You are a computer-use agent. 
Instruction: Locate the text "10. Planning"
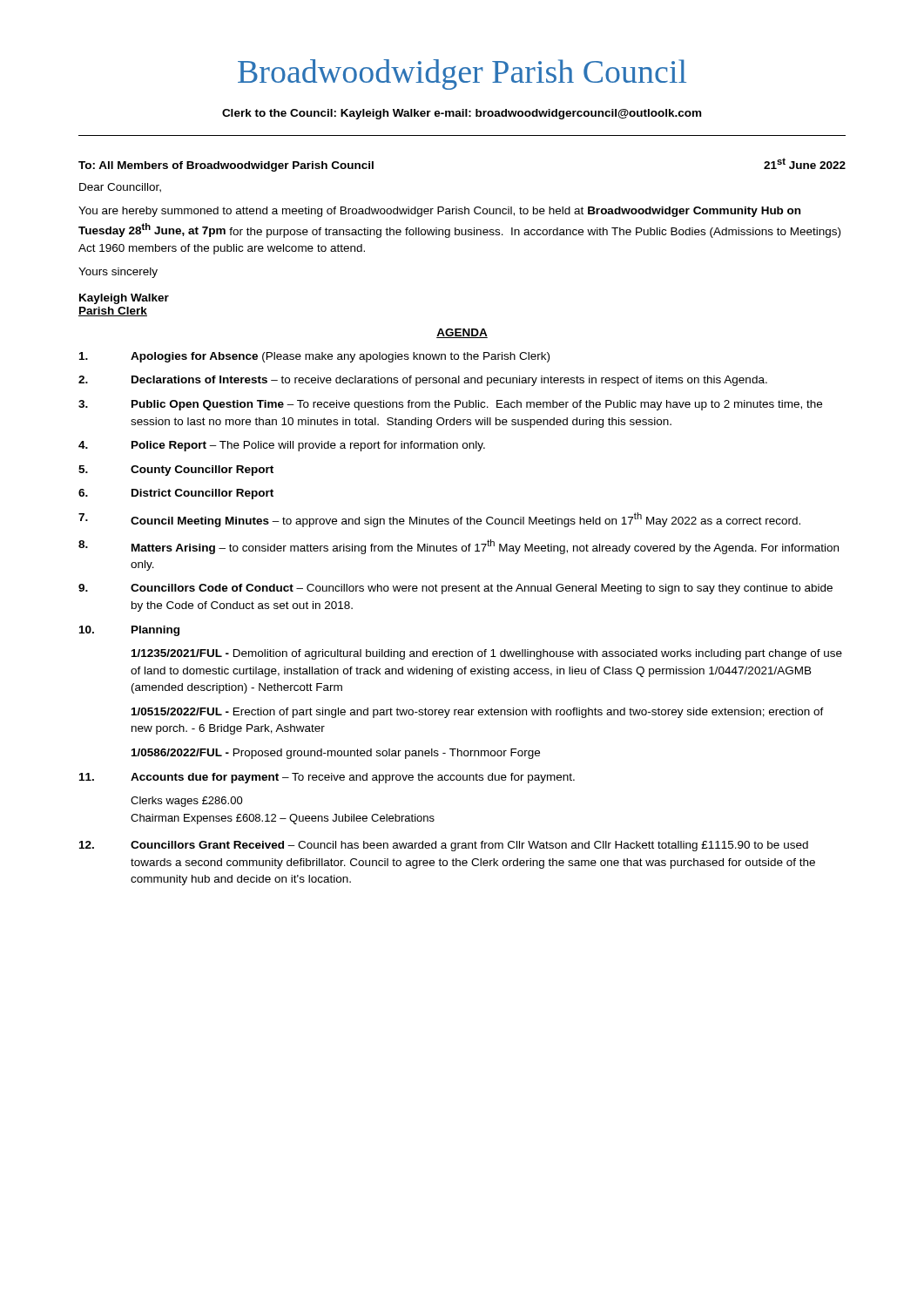click(x=129, y=631)
